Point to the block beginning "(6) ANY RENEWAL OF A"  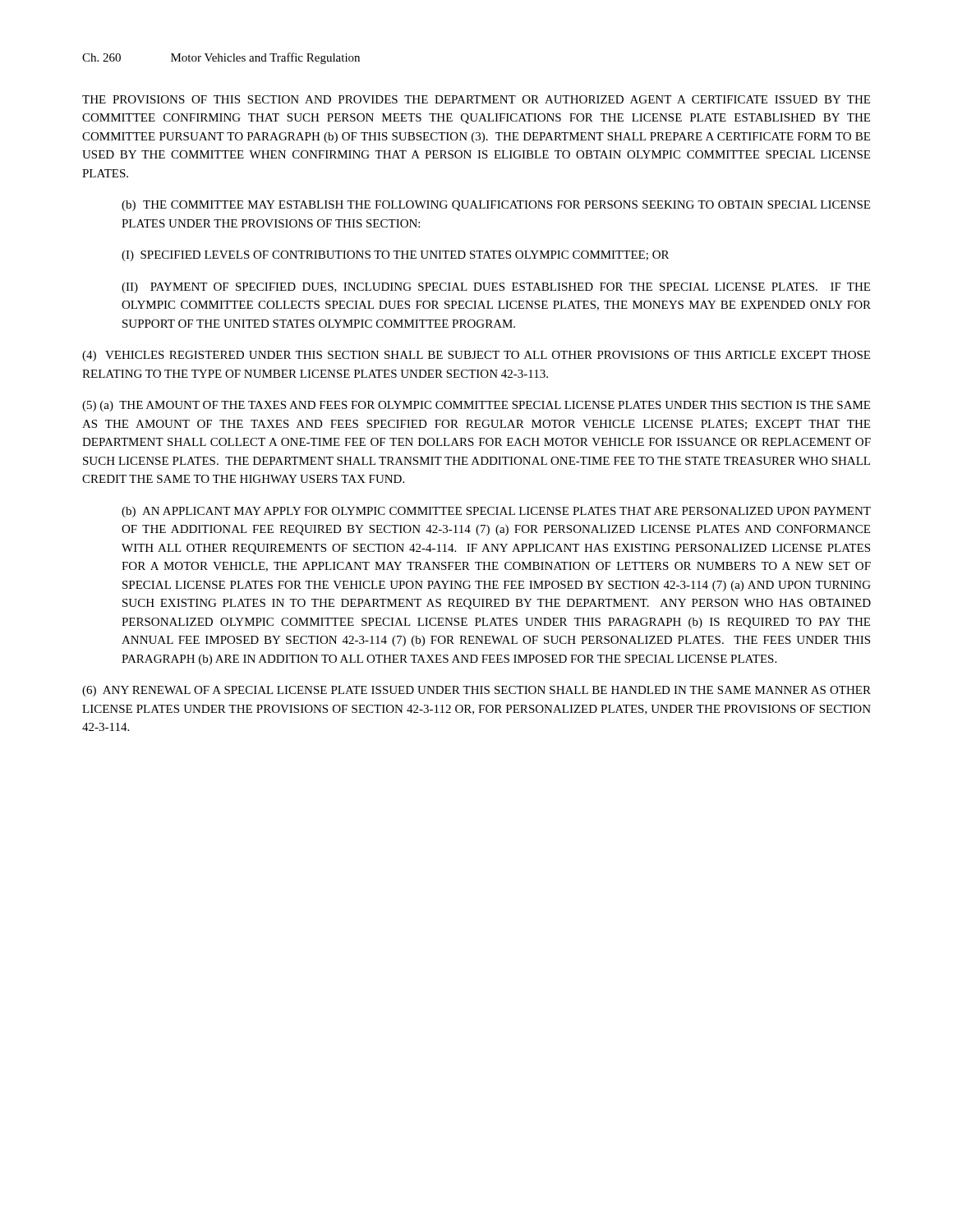click(x=476, y=709)
